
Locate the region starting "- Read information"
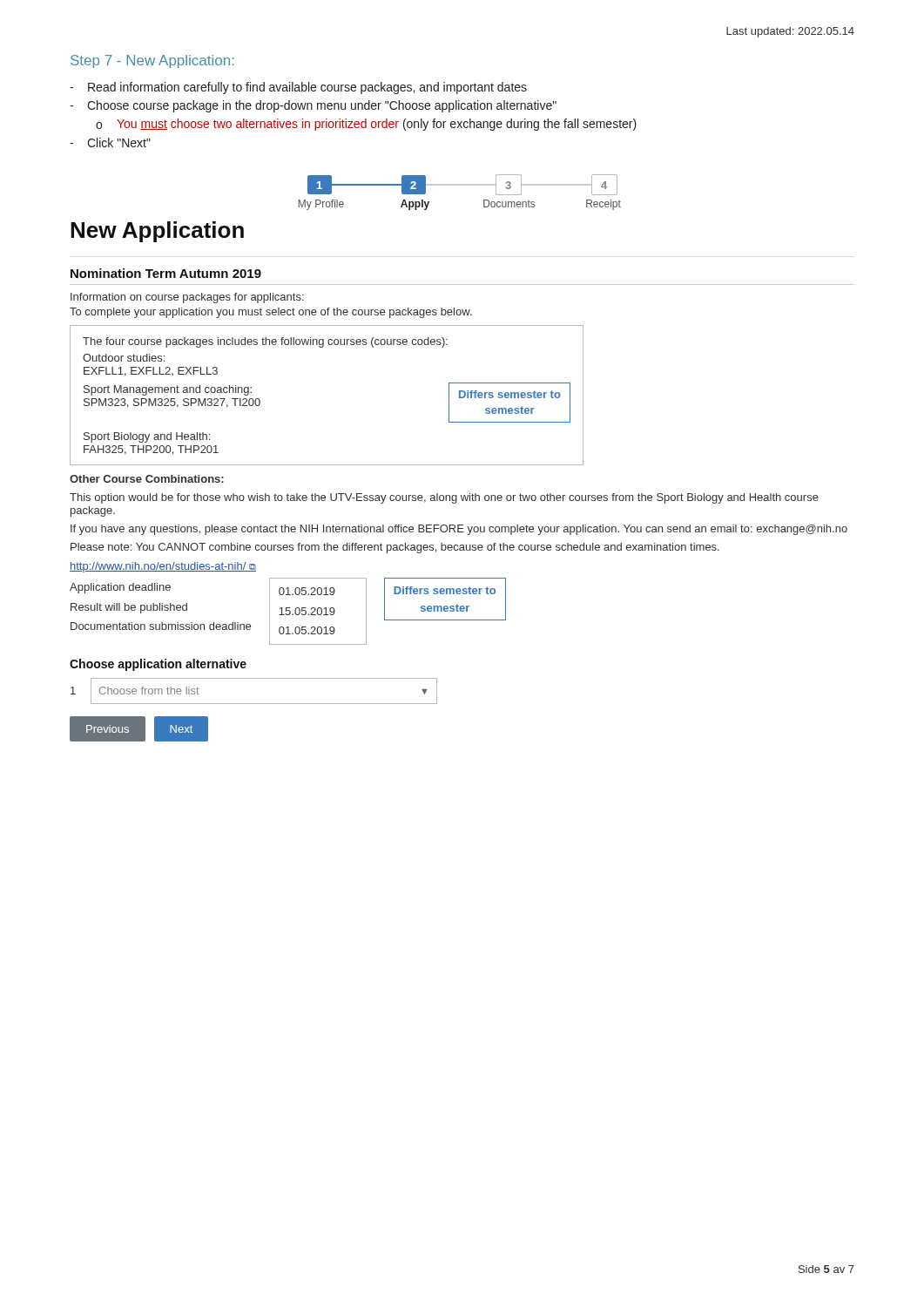pyautogui.click(x=462, y=87)
